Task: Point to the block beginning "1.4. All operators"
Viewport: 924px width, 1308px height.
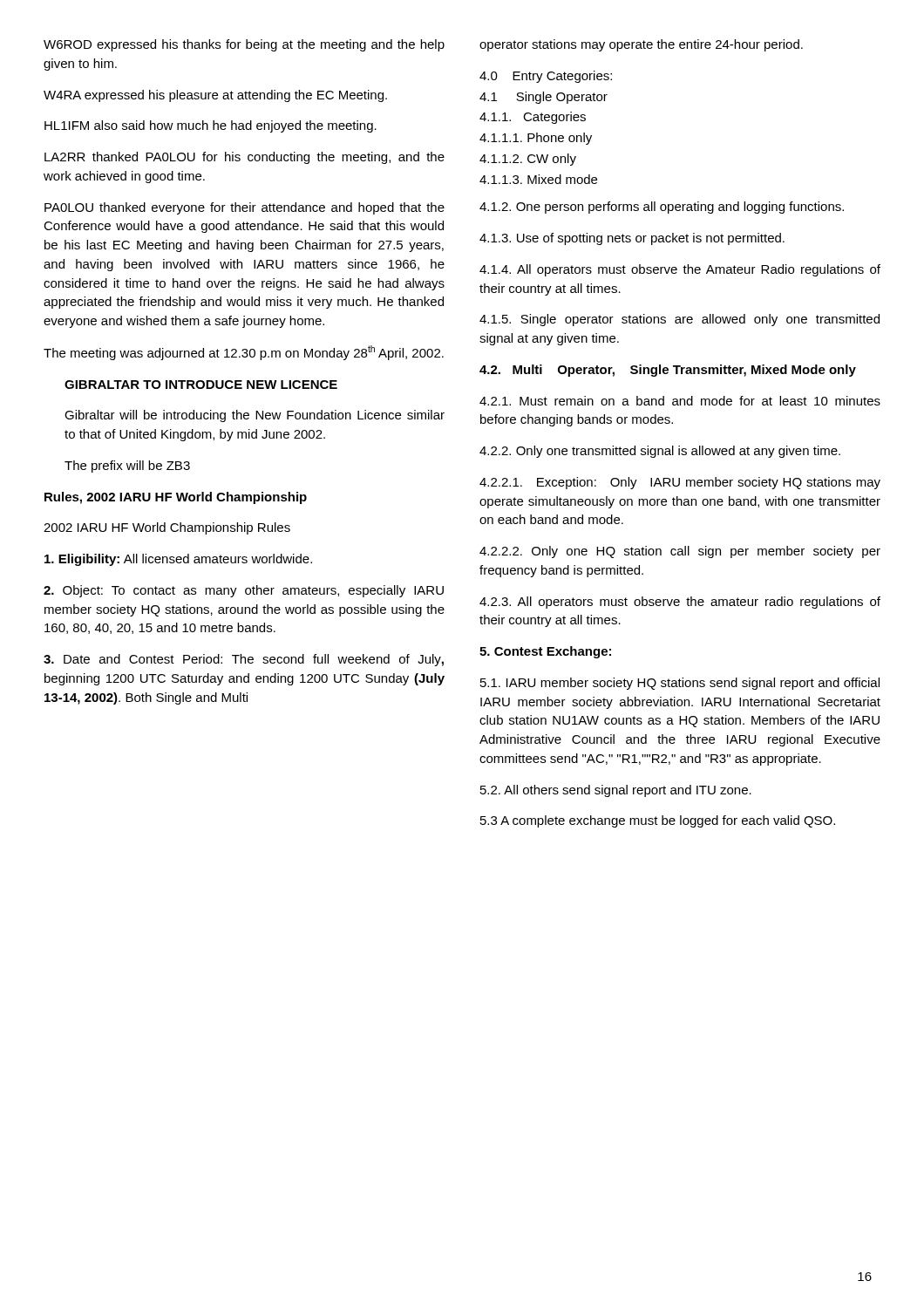Action: pyautogui.click(x=680, y=278)
